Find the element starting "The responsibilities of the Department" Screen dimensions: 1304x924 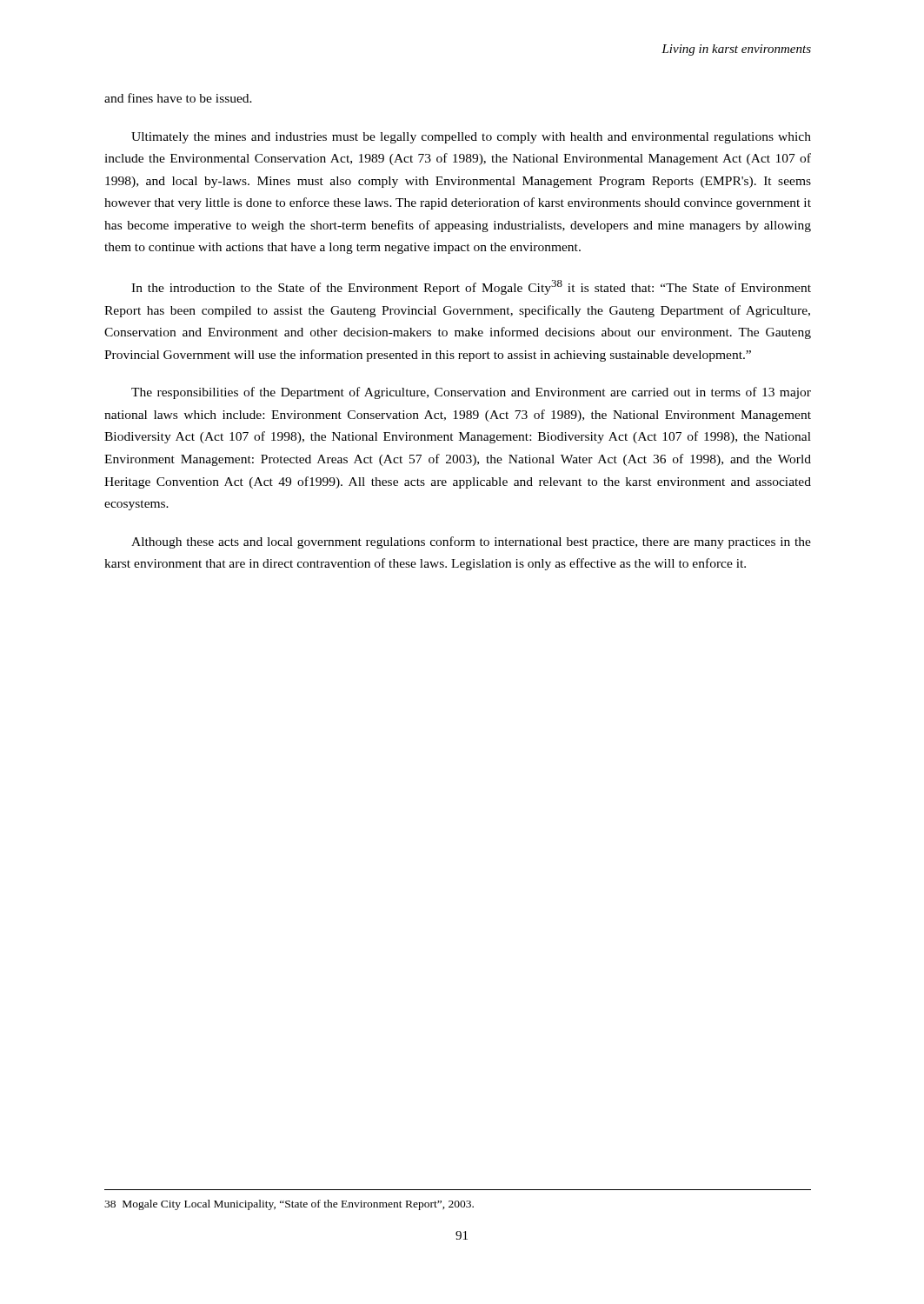coord(458,447)
